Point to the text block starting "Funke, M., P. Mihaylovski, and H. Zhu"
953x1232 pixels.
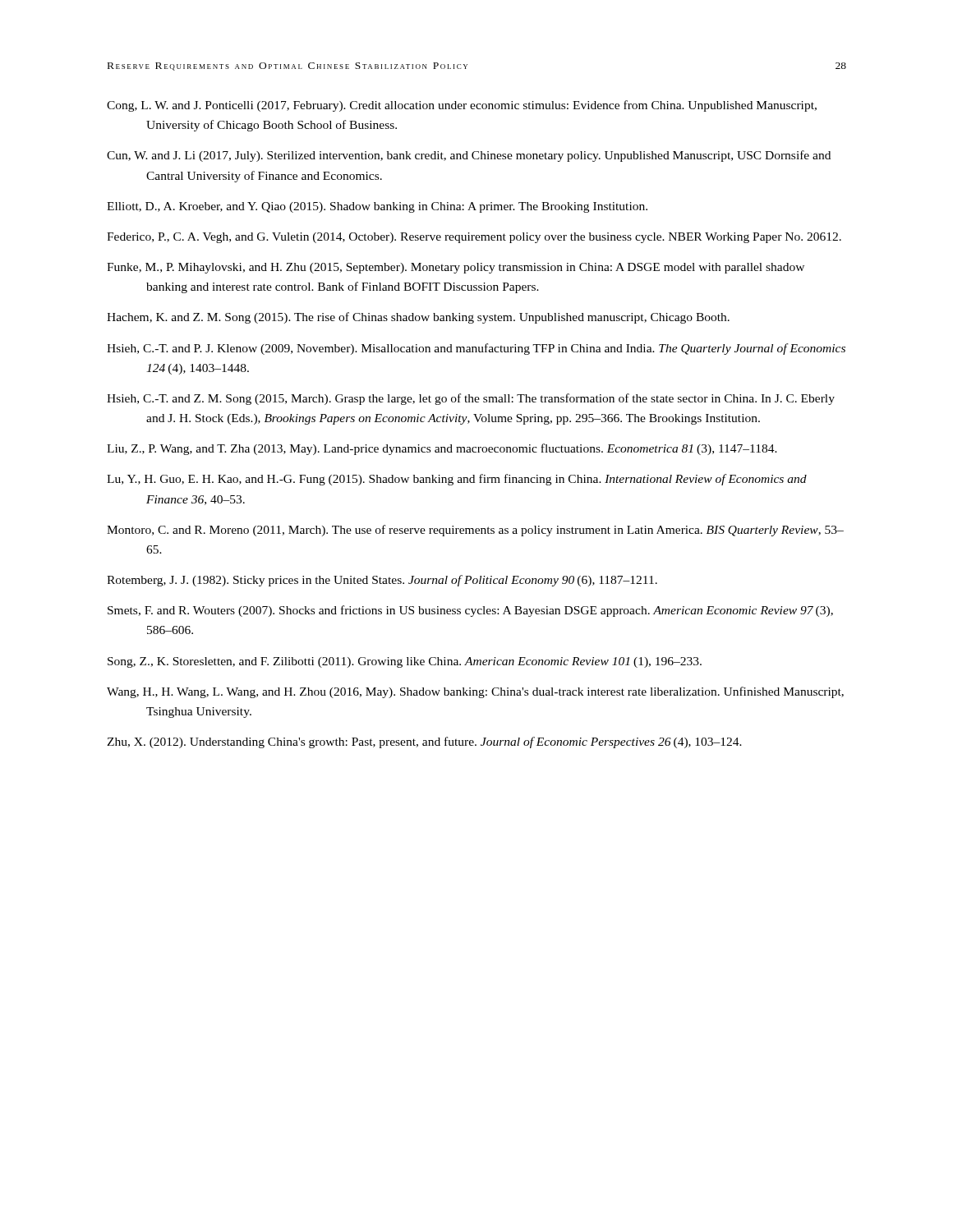click(x=456, y=276)
